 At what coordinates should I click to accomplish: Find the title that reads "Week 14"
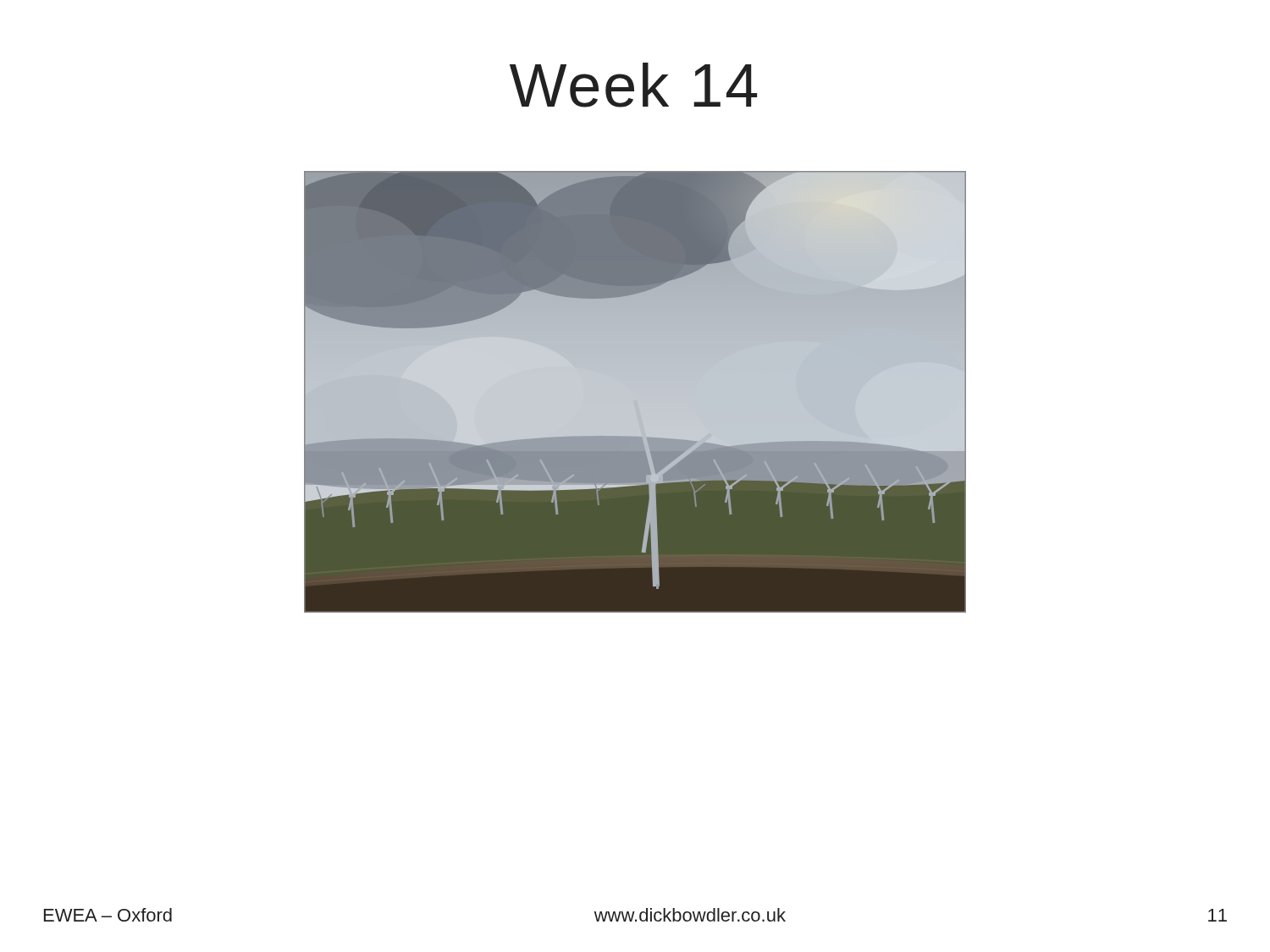coord(635,85)
